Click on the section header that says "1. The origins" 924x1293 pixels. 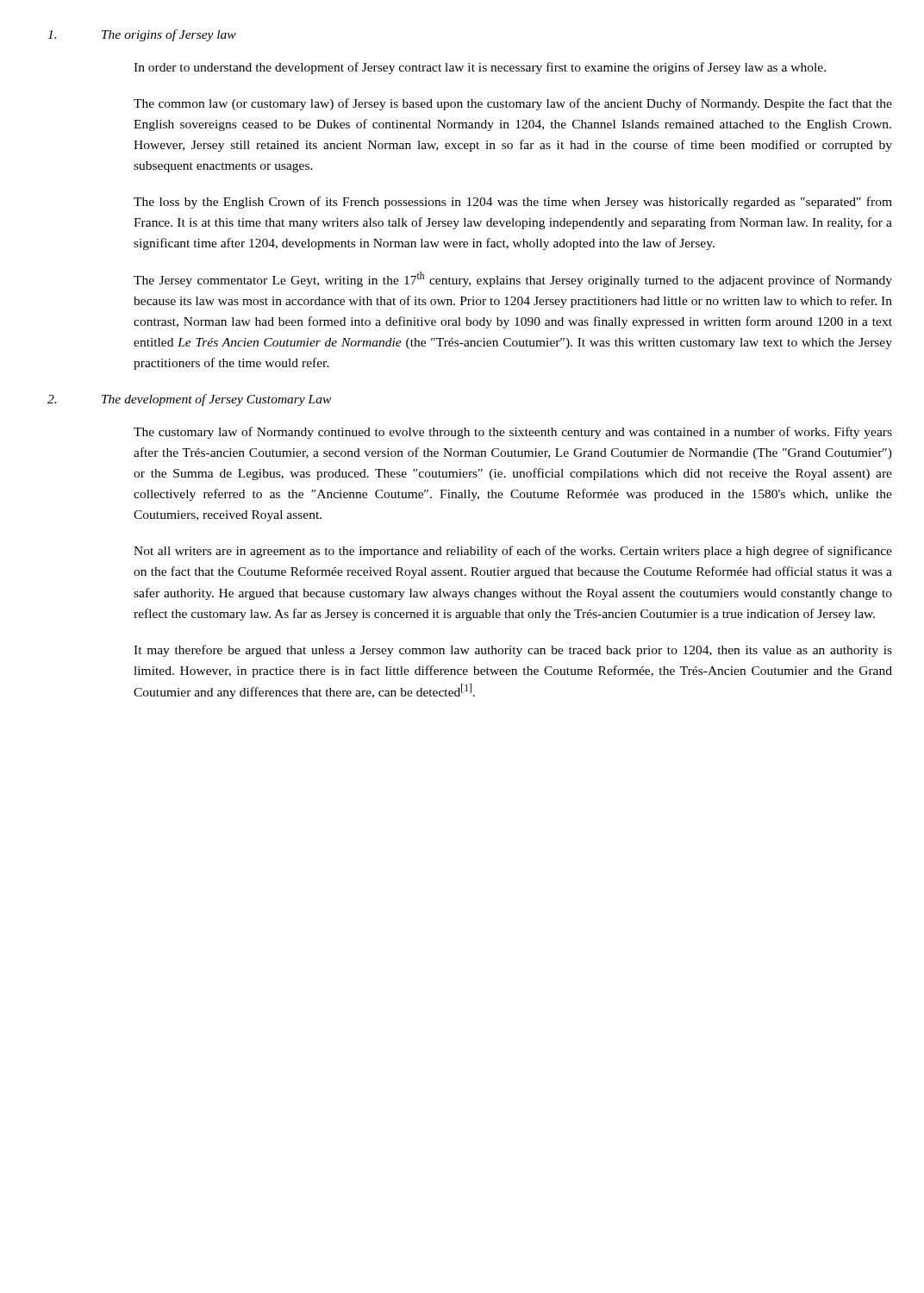[x=142, y=35]
